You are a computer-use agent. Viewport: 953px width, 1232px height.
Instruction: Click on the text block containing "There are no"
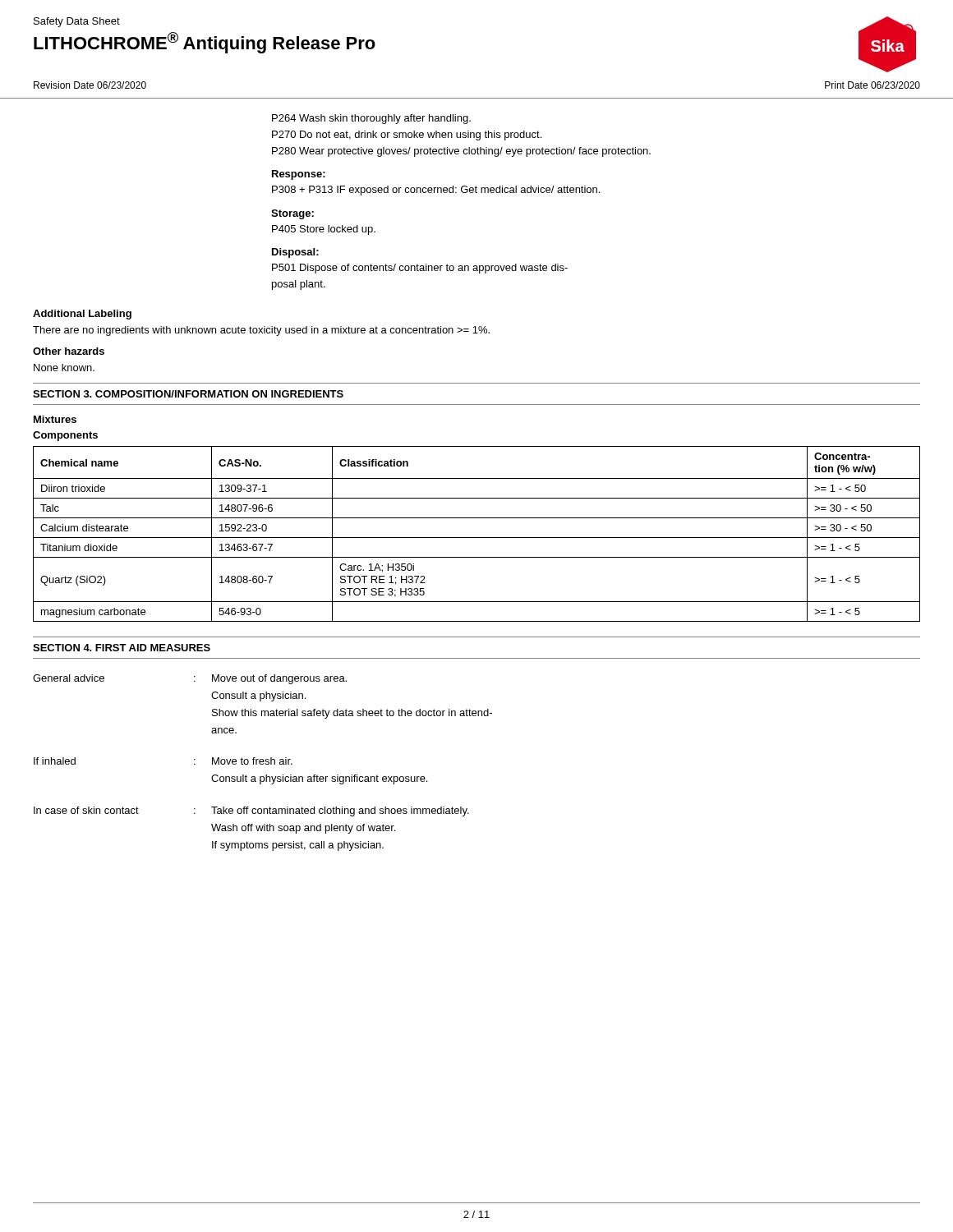[262, 330]
